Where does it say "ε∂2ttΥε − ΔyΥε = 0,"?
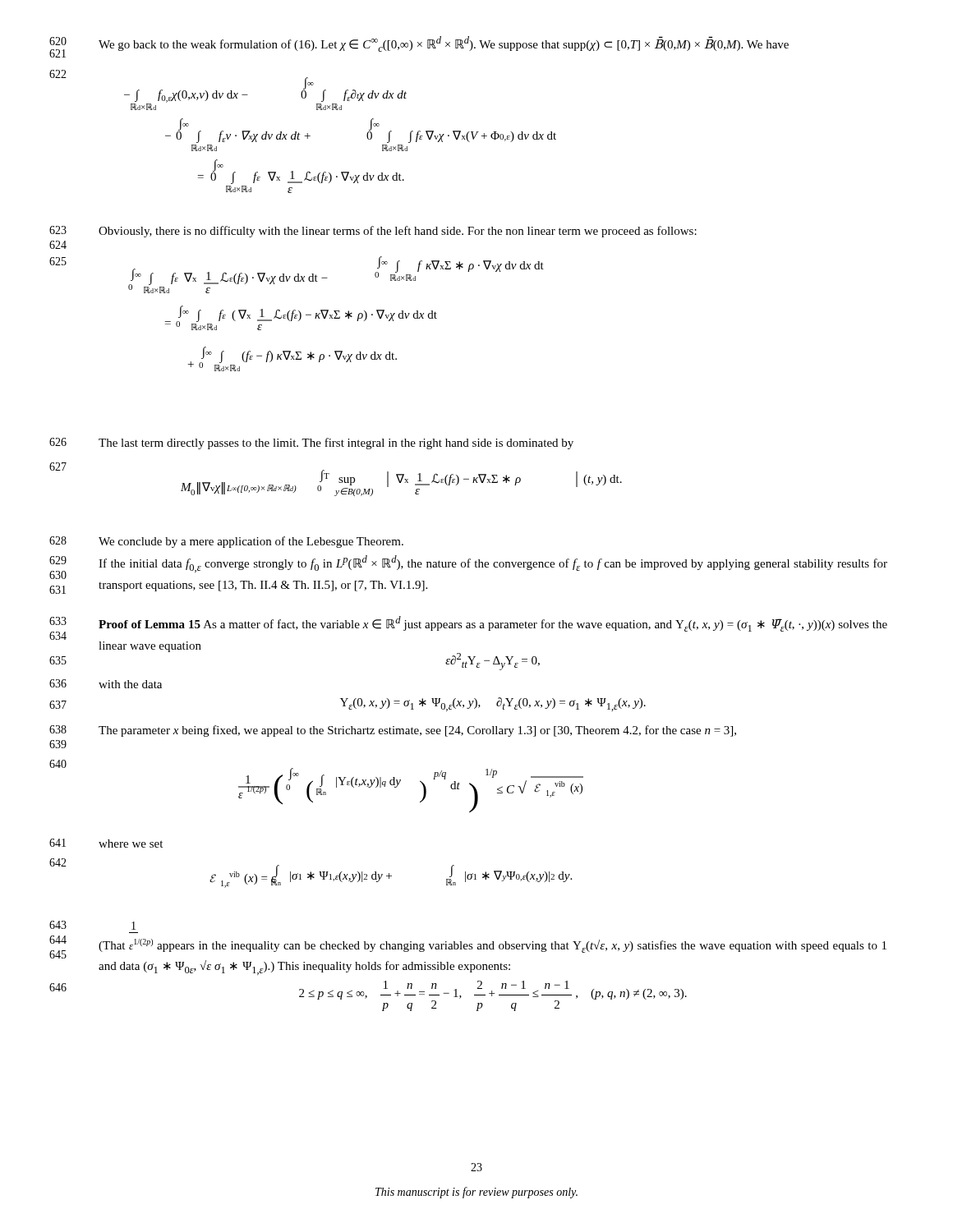This screenshot has width=953, height=1232. (x=493, y=660)
